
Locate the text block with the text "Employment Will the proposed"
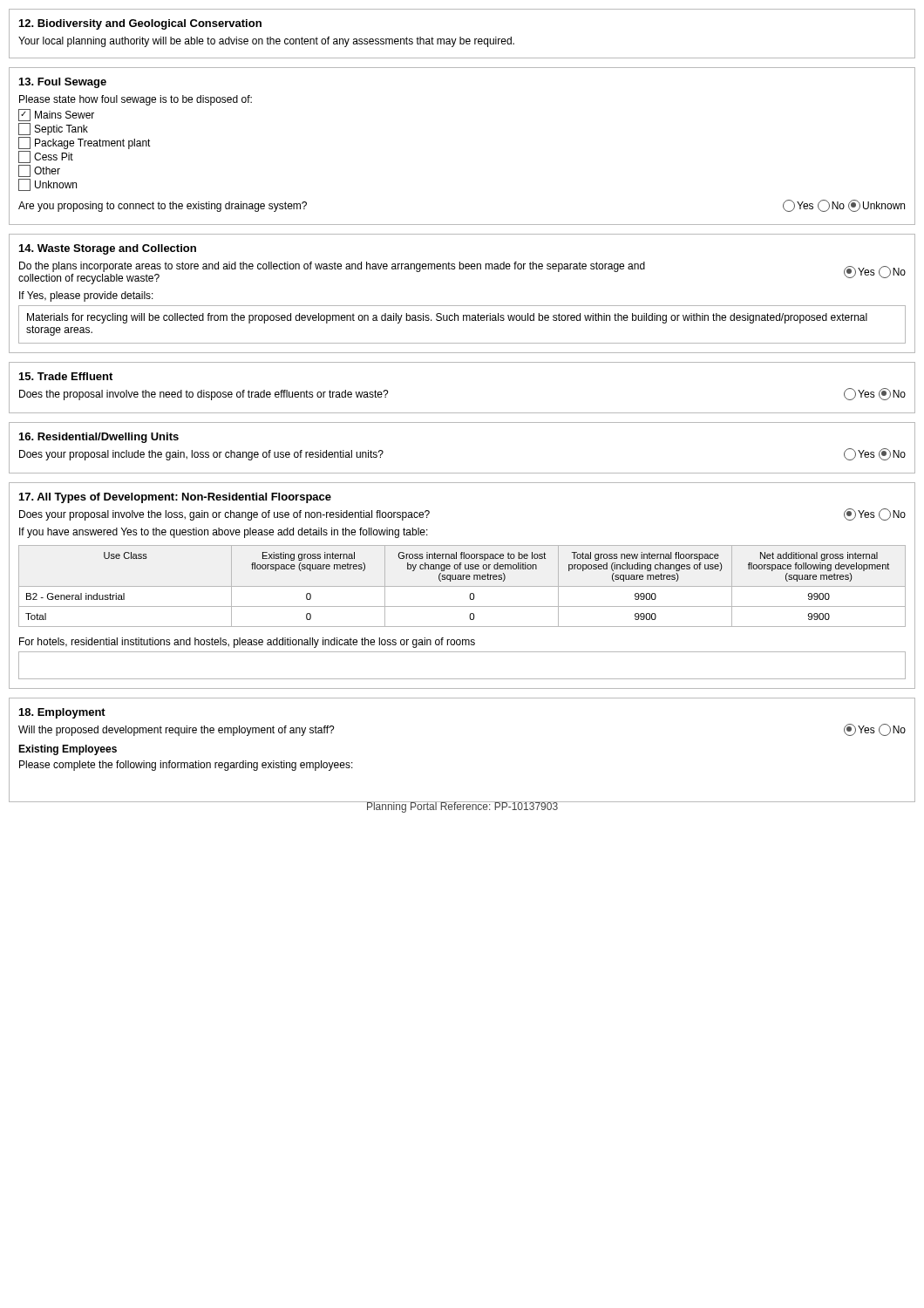(x=62, y=713)
